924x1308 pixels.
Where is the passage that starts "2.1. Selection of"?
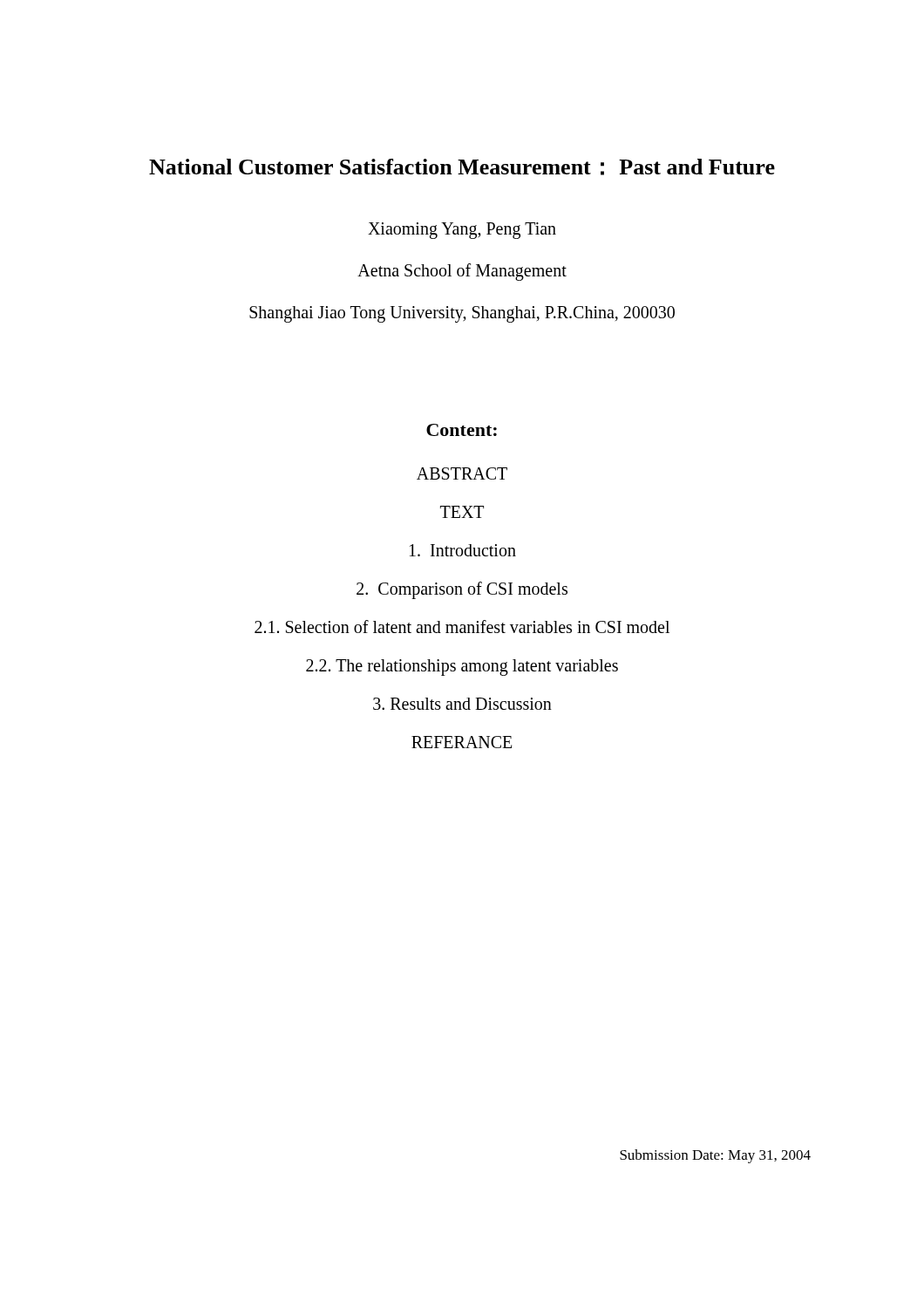462,627
